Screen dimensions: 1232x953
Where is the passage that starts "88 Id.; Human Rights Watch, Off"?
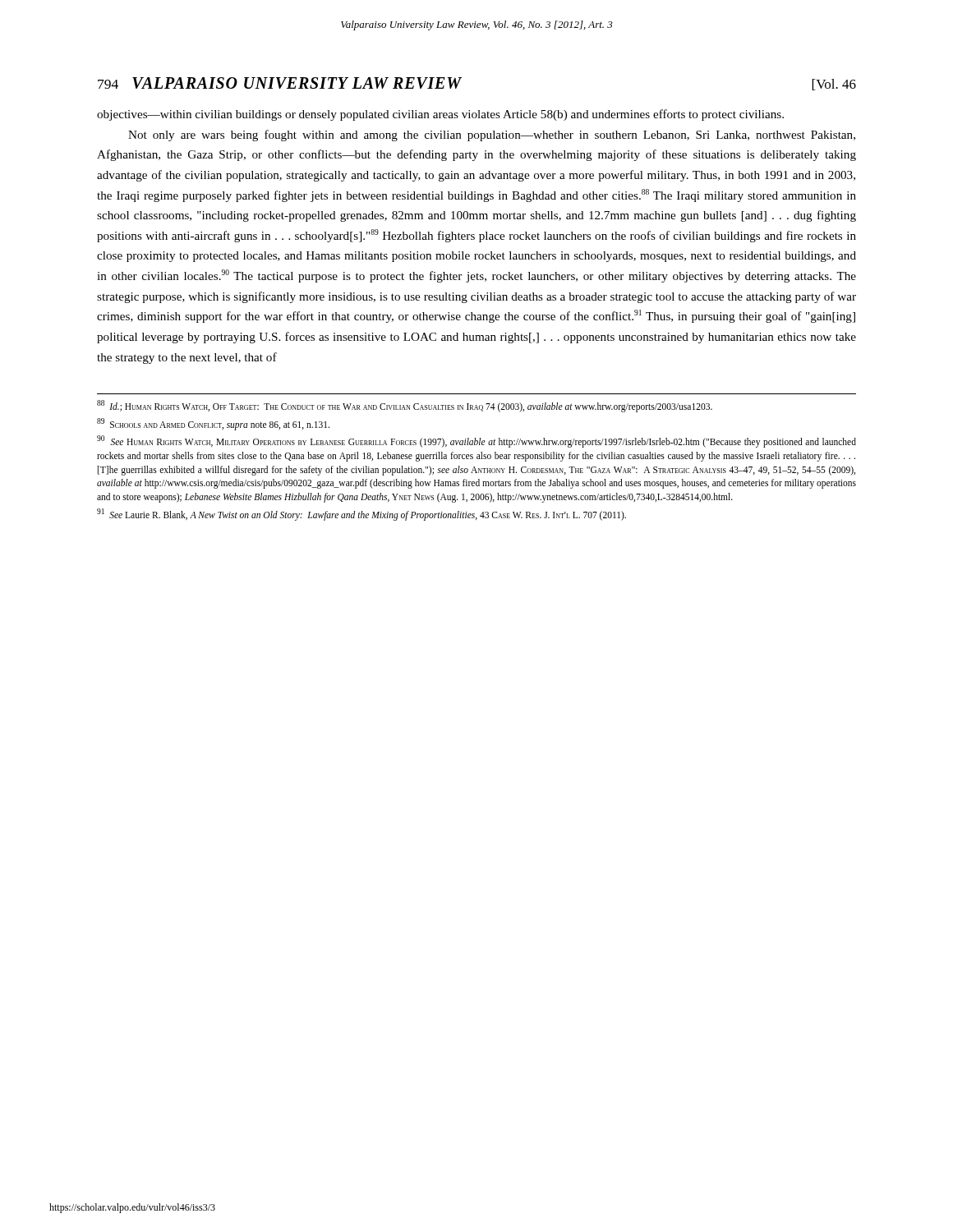click(x=405, y=406)
